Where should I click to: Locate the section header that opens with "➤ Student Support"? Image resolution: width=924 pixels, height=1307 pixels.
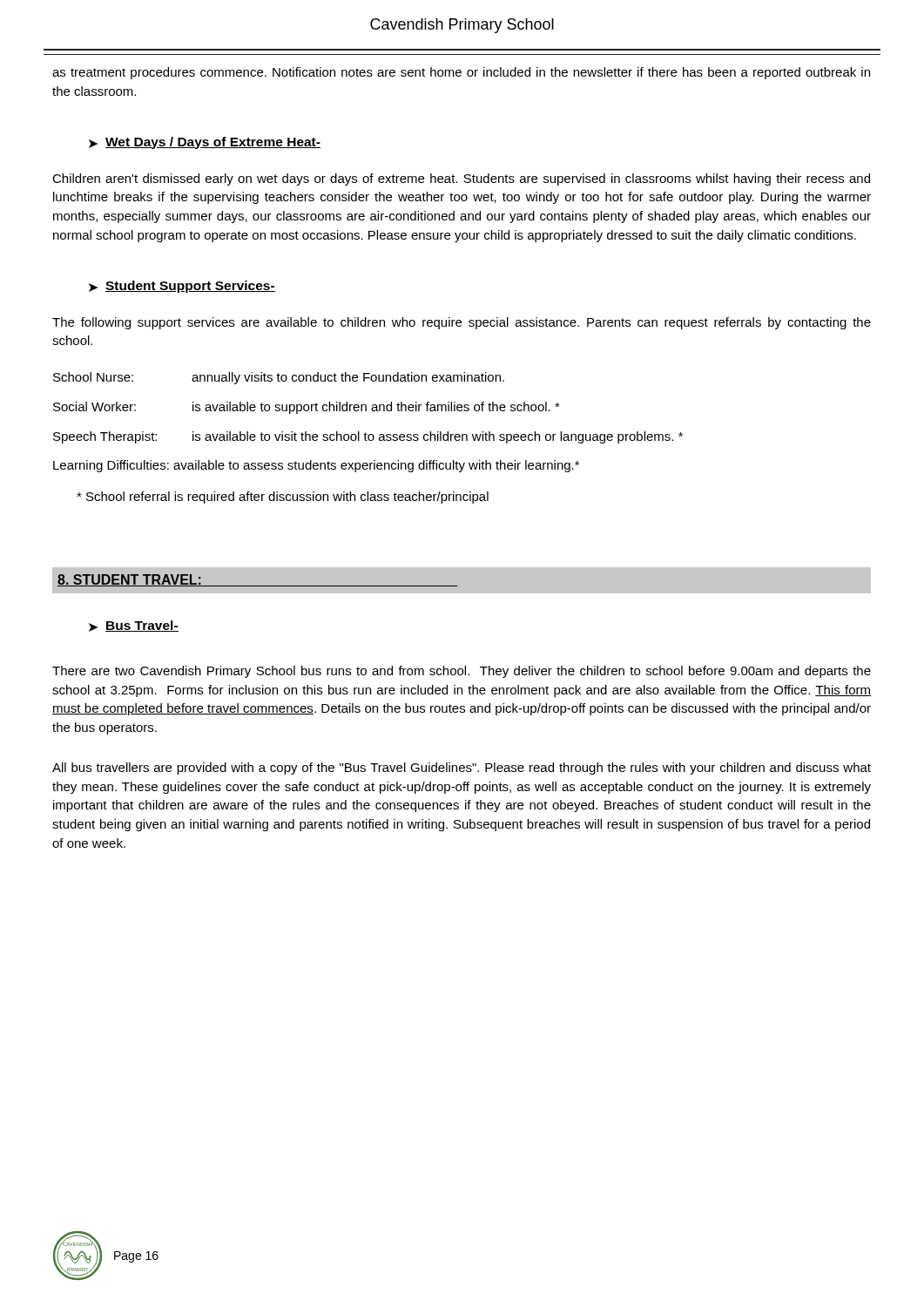click(x=181, y=286)
